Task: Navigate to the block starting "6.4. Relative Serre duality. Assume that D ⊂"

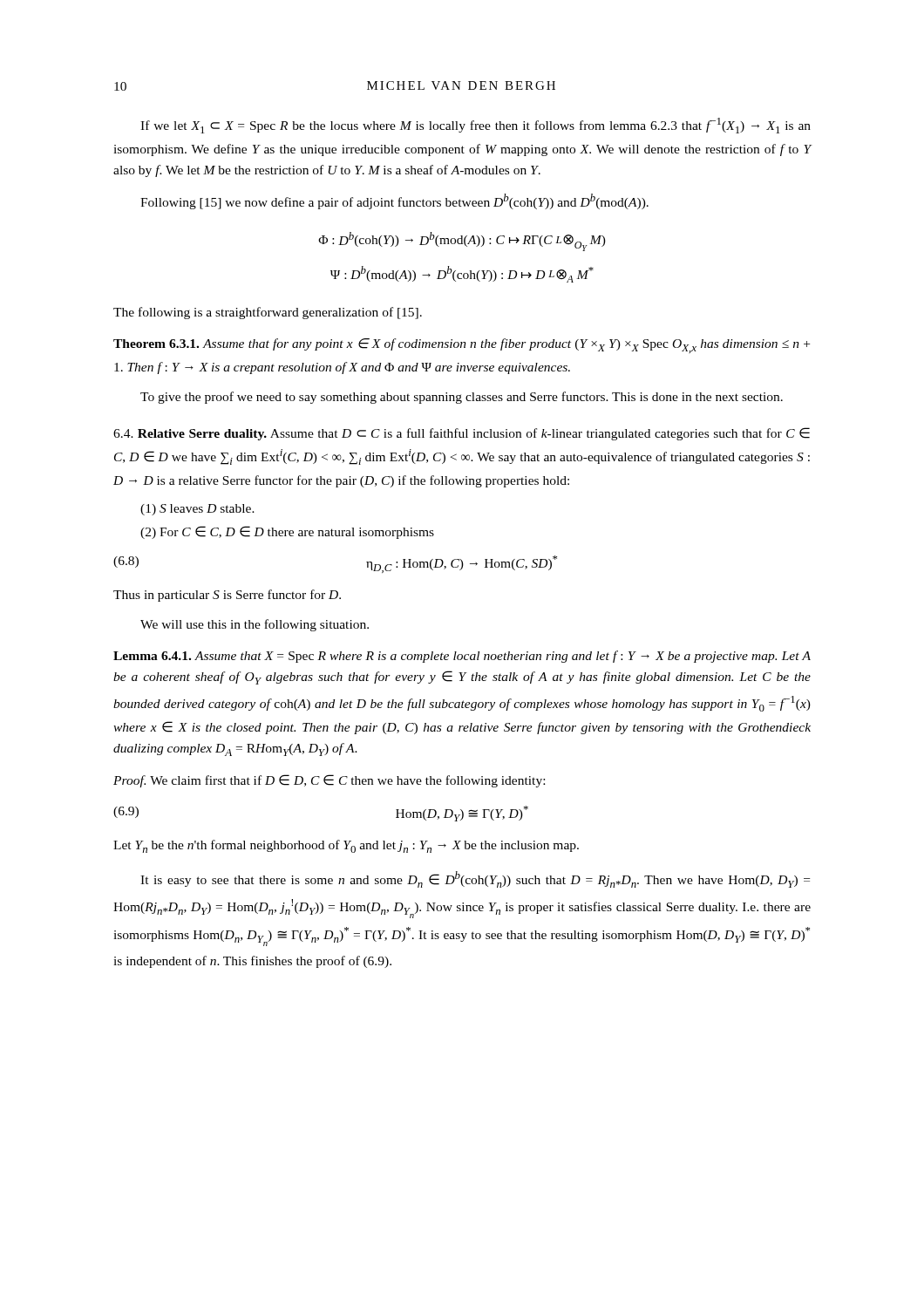Action: point(462,457)
